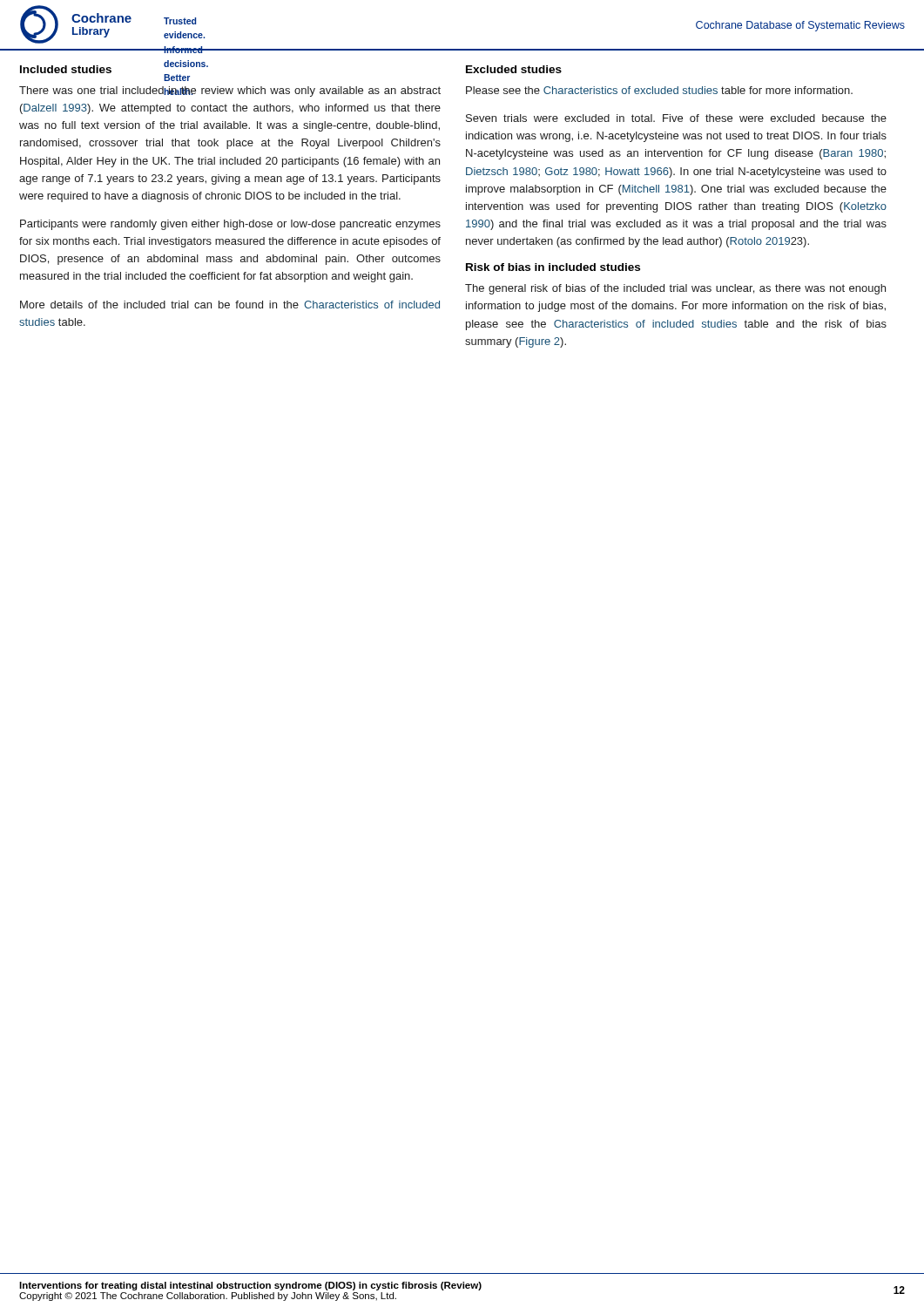Find the element starting "Risk of bias in included studies"
The height and width of the screenshot is (1307, 924).
tap(553, 267)
